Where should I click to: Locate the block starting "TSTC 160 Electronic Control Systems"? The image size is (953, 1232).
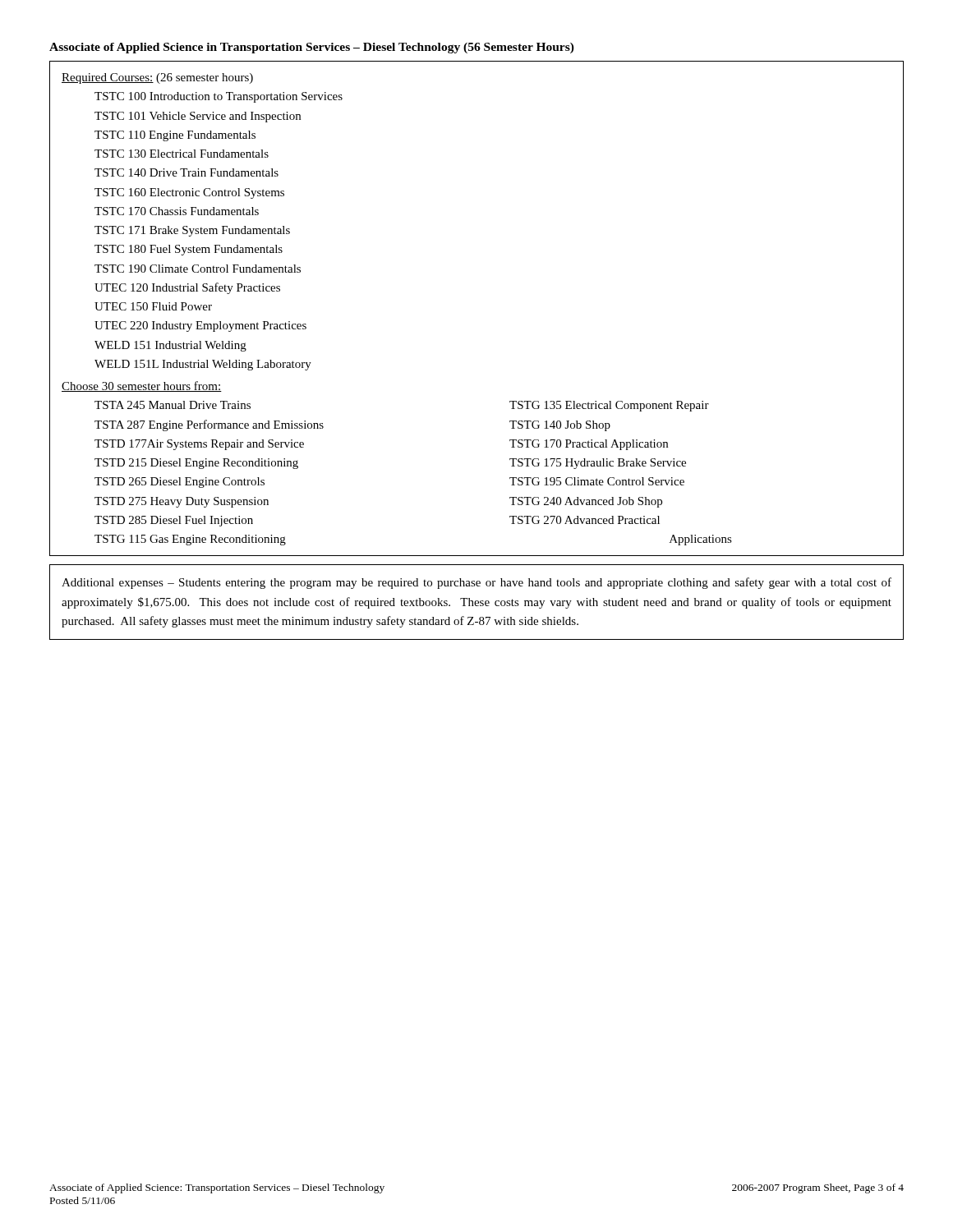[190, 192]
